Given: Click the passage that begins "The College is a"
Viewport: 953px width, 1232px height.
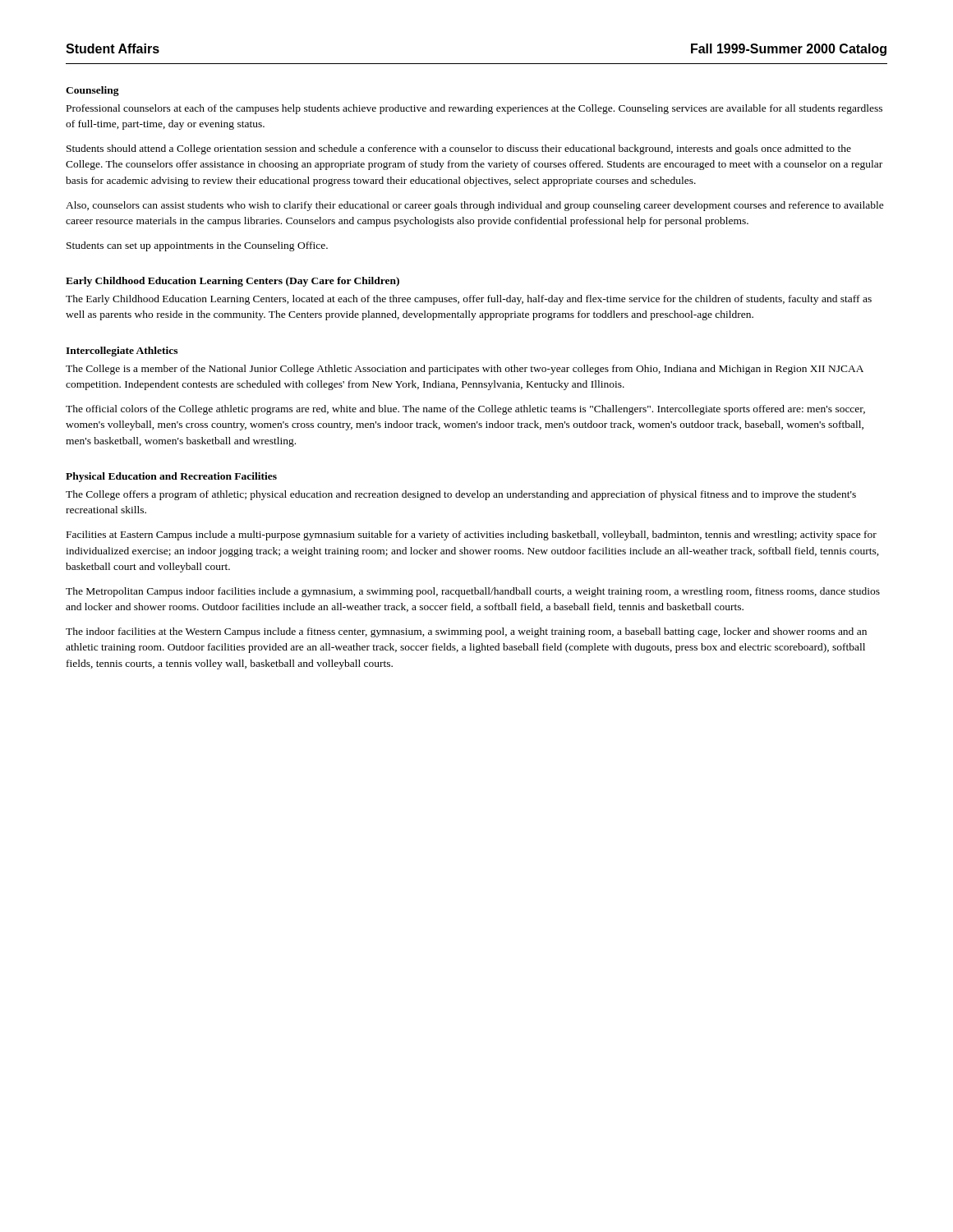Looking at the screenshot, I should (x=464, y=376).
